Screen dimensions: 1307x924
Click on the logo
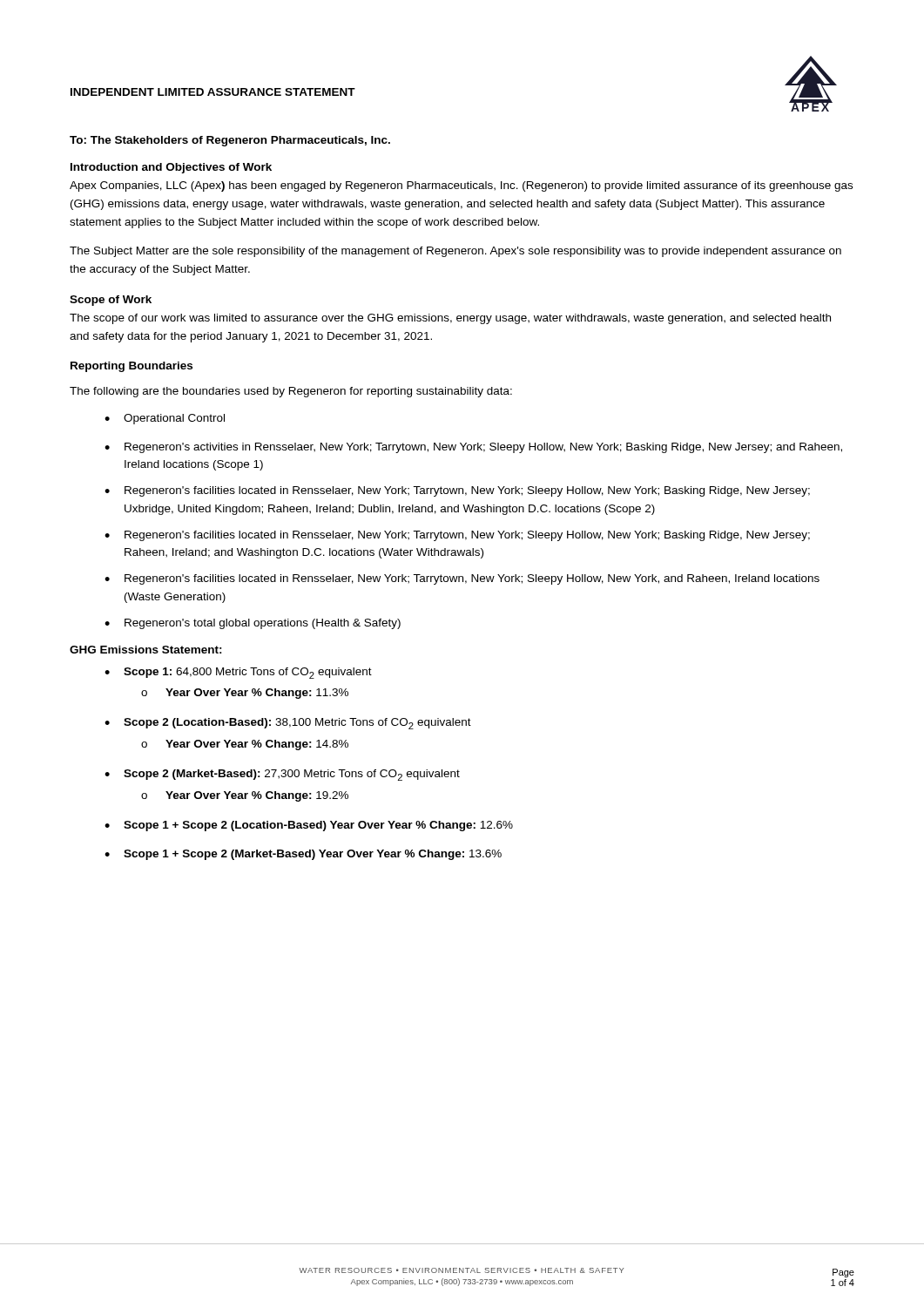[811, 85]
